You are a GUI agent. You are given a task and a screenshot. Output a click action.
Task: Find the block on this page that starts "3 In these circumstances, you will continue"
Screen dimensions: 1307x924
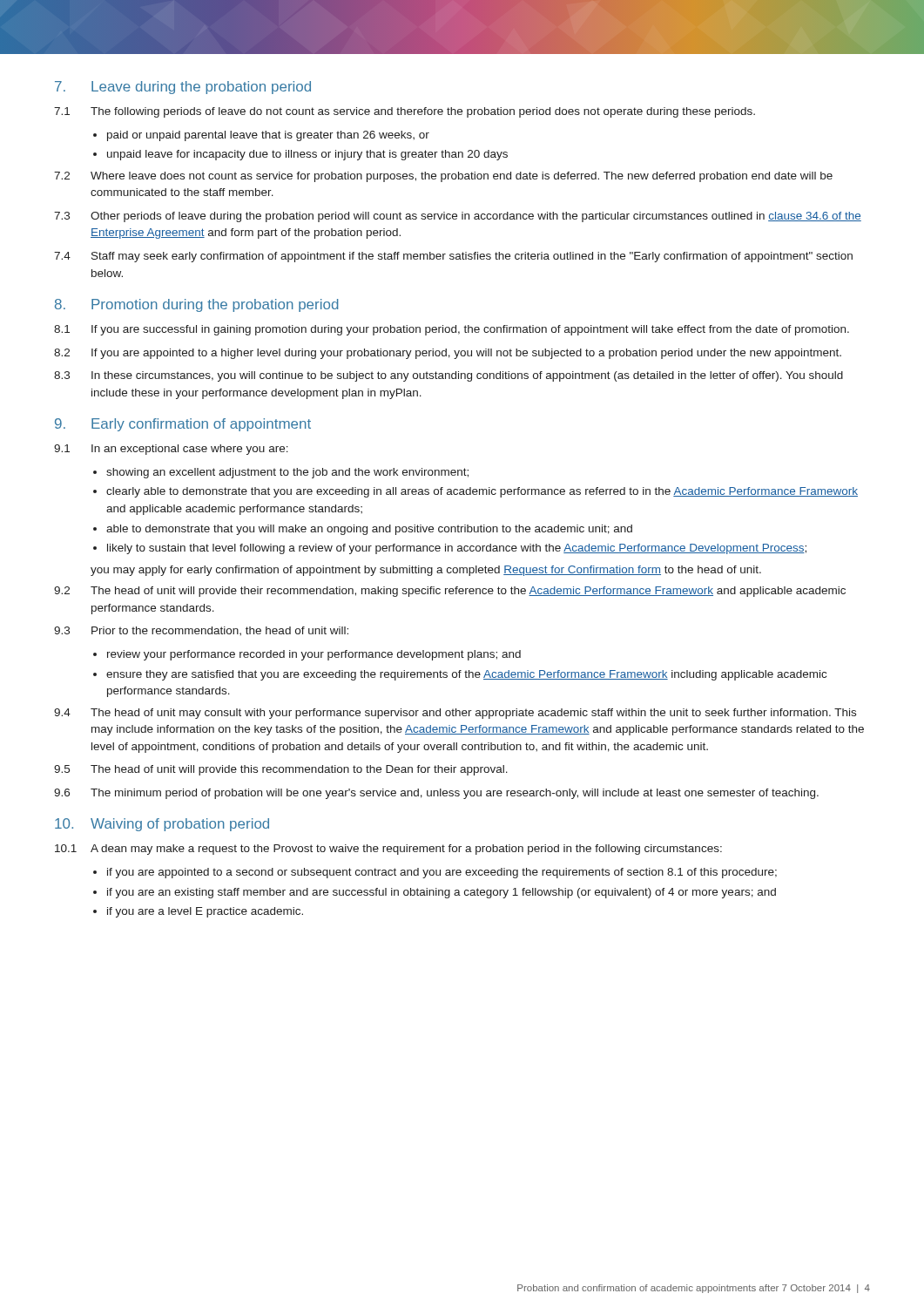point(462,384)
